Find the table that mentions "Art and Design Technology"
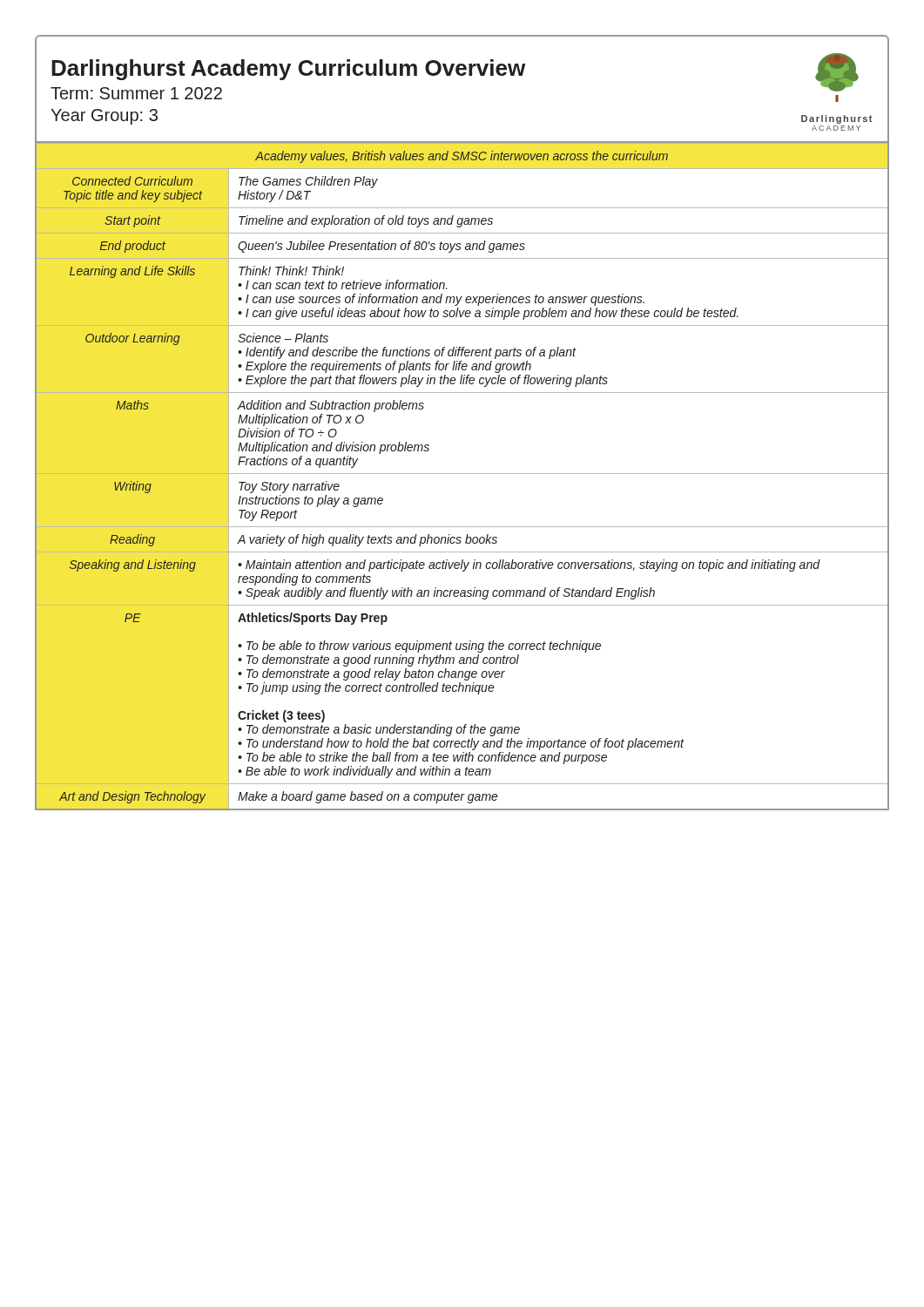Viewport: 924px width, 1307px height. coord(462,477)
